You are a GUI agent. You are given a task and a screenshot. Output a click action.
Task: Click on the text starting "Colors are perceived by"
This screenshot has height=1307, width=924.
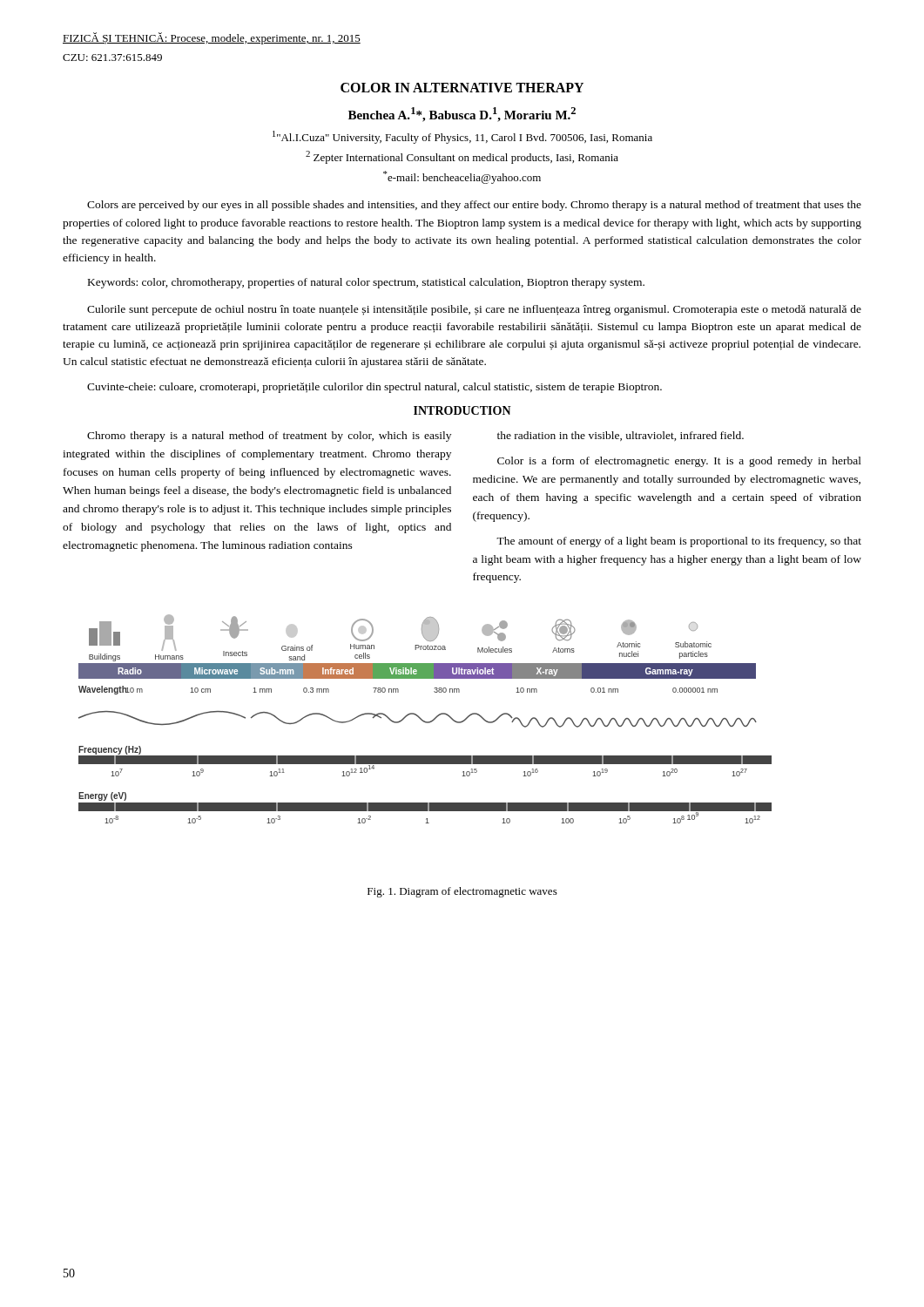(x=462, y=231)
